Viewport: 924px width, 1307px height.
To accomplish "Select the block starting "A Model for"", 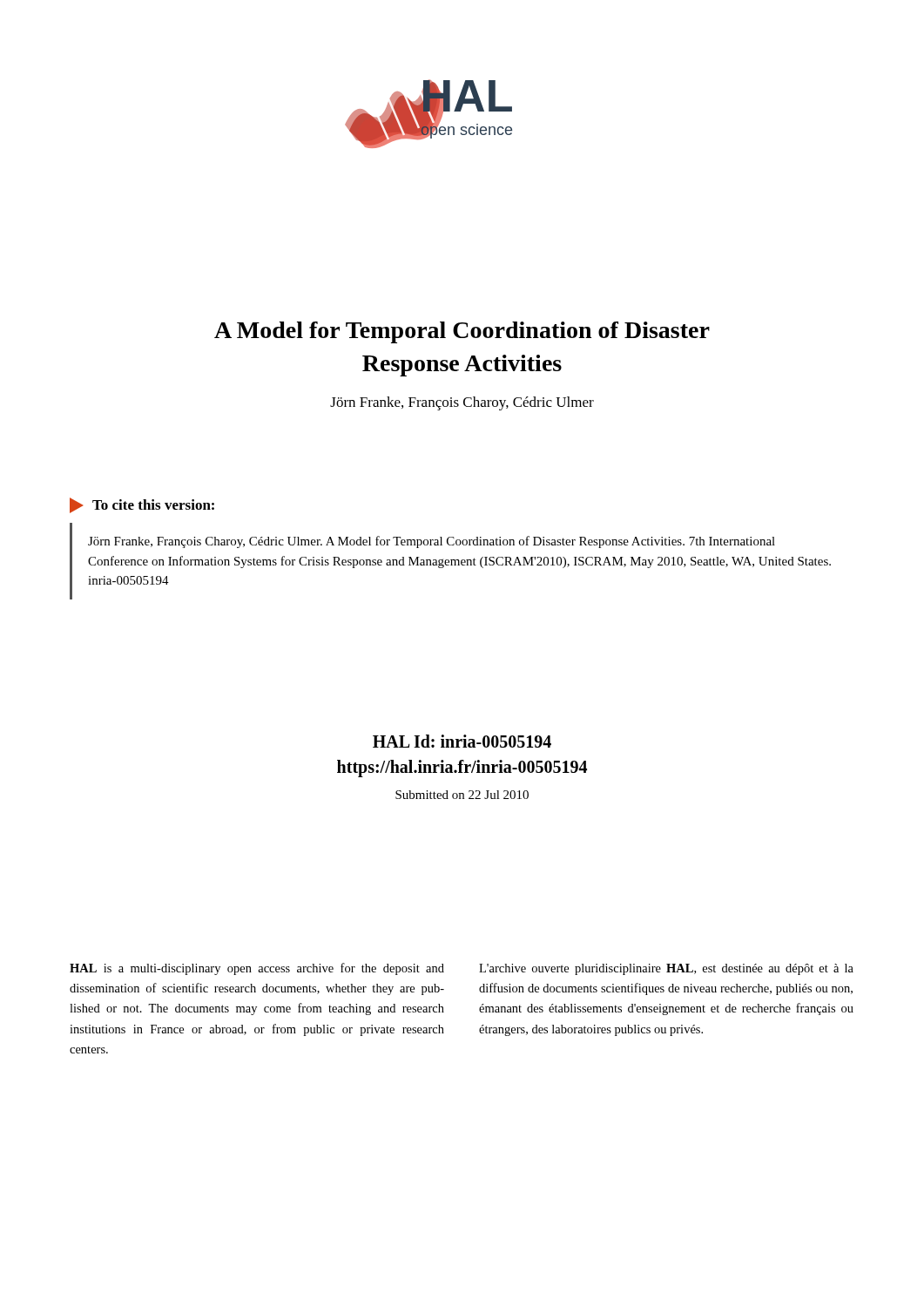I will (462, 362).
